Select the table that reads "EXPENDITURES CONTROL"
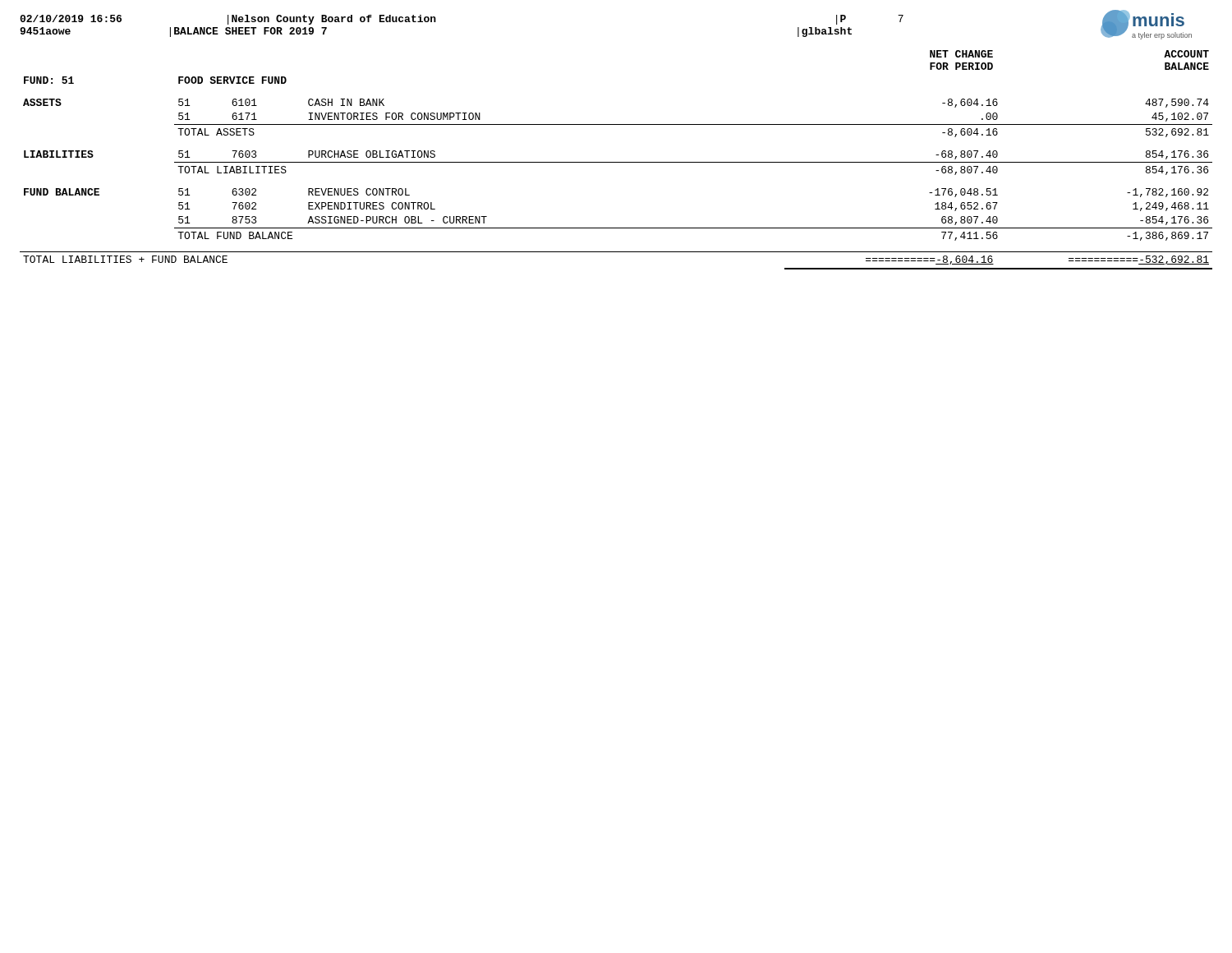Viewport: 1232px width, 953px height. [x=616, y=159]
